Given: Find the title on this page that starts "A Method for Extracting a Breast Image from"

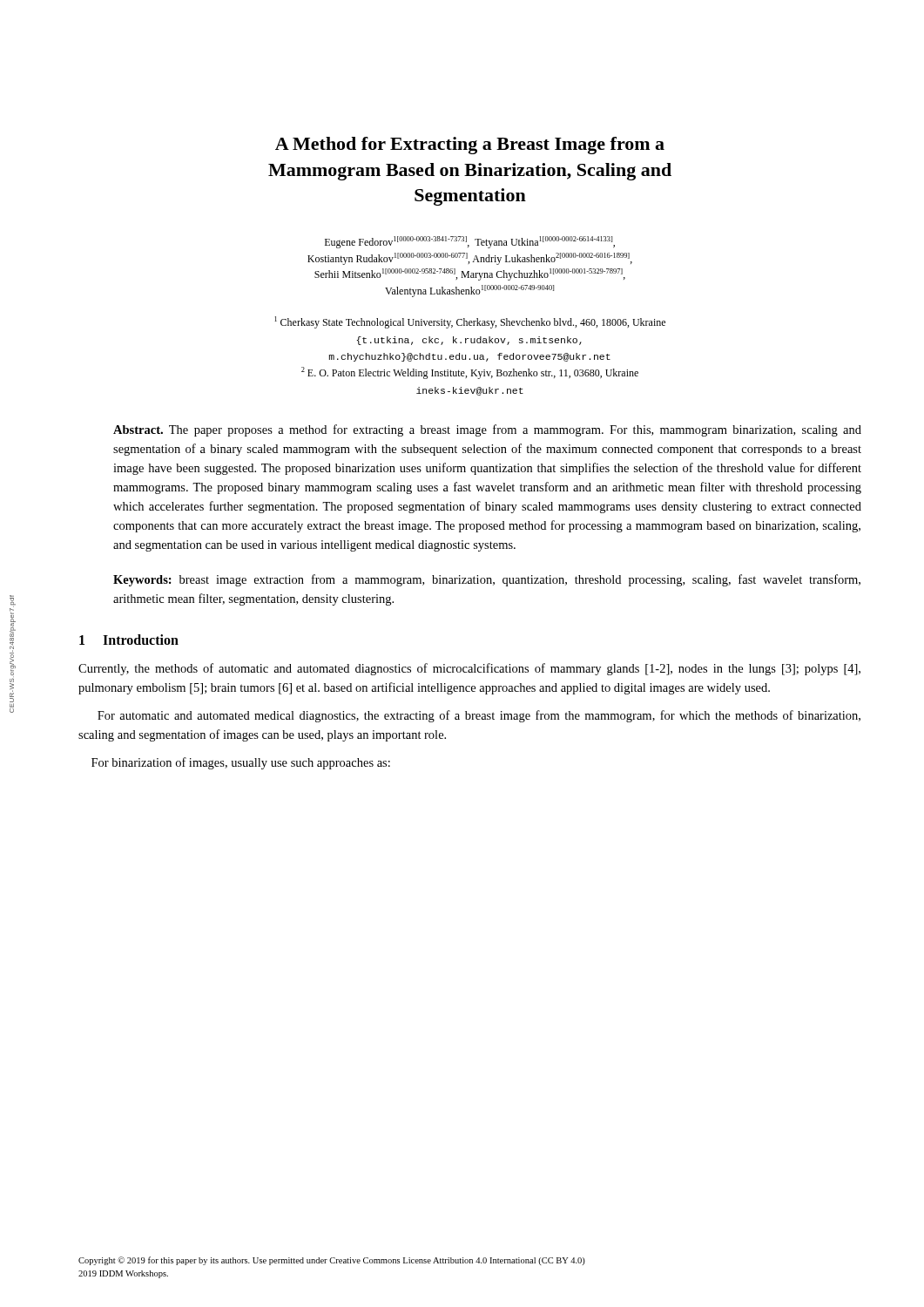Looking at the screenshot, I should tap(470, 170).
